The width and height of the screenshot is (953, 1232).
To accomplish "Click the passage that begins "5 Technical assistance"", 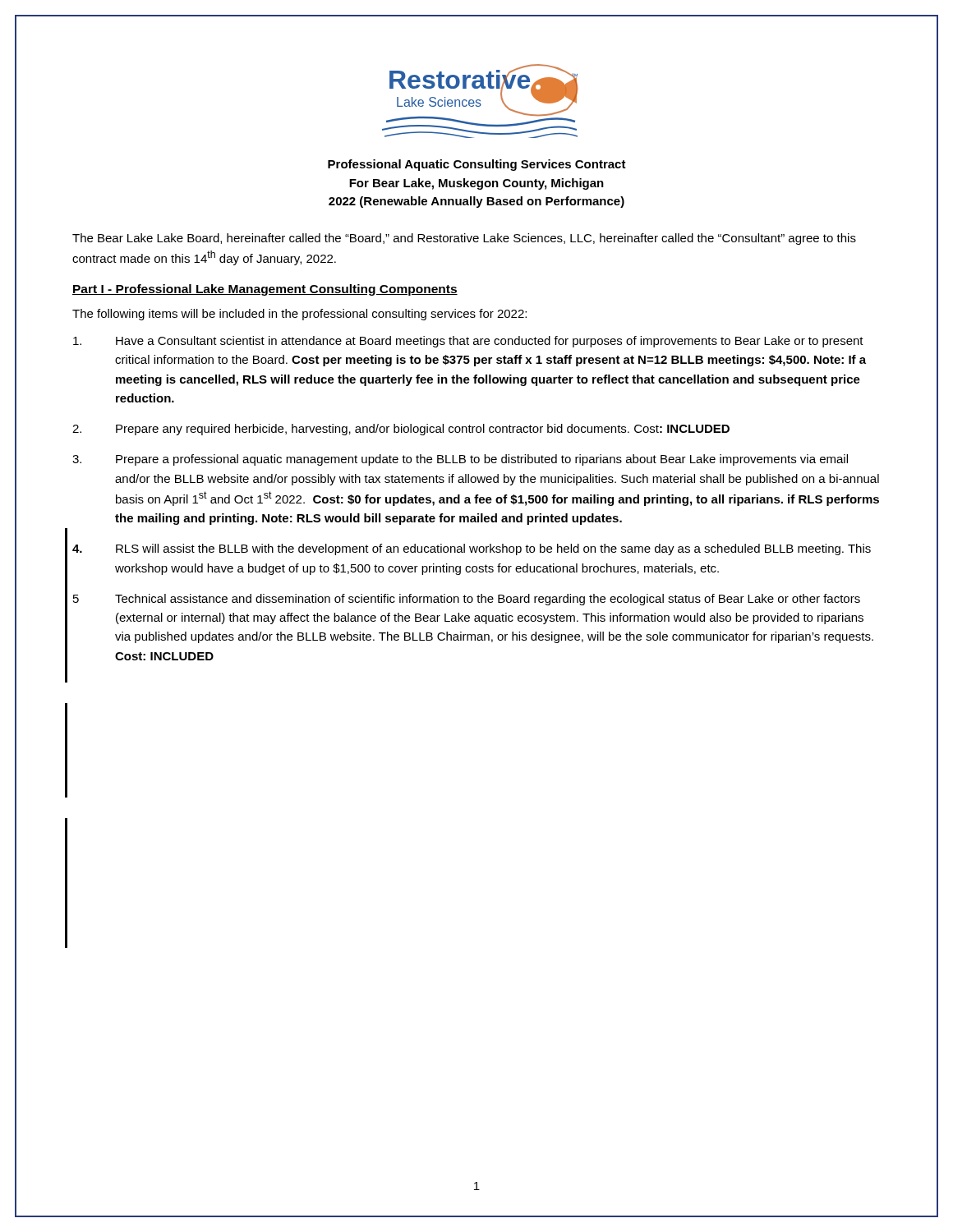I will tap(476, 627).
